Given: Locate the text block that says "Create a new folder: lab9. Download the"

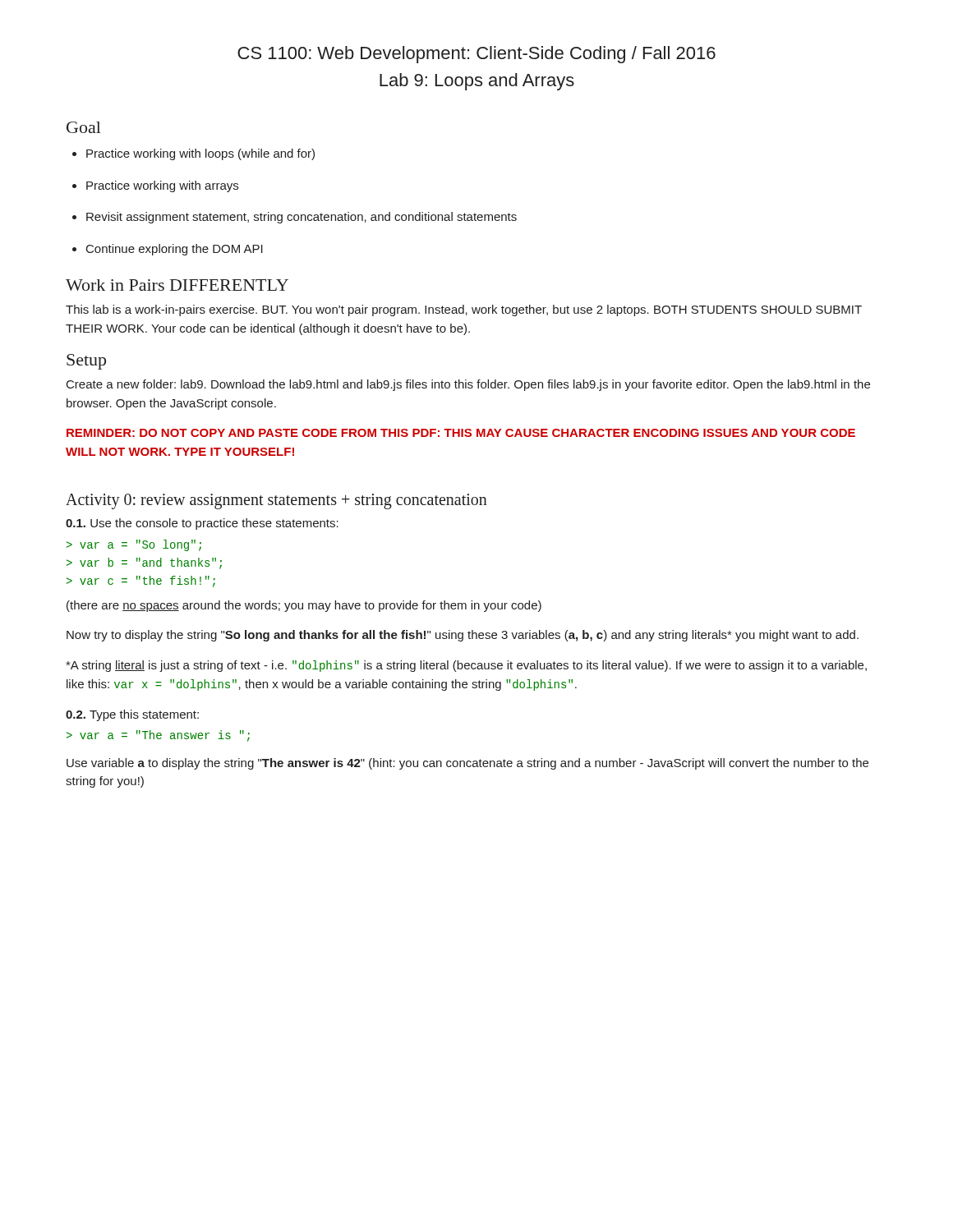Looking at the screenshot, I should (x=468, y=393).
